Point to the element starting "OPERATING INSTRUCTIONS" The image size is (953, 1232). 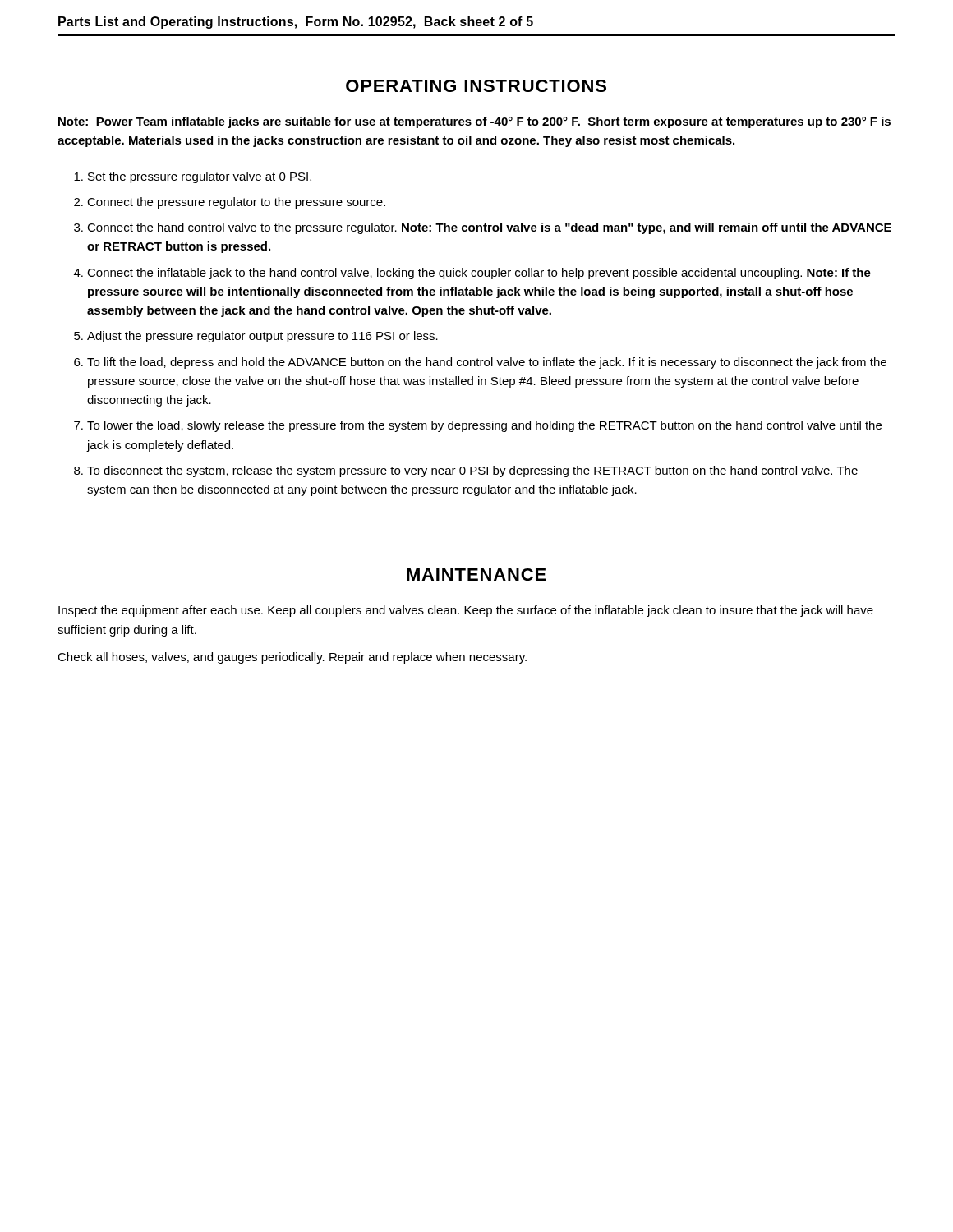point(476,86)
